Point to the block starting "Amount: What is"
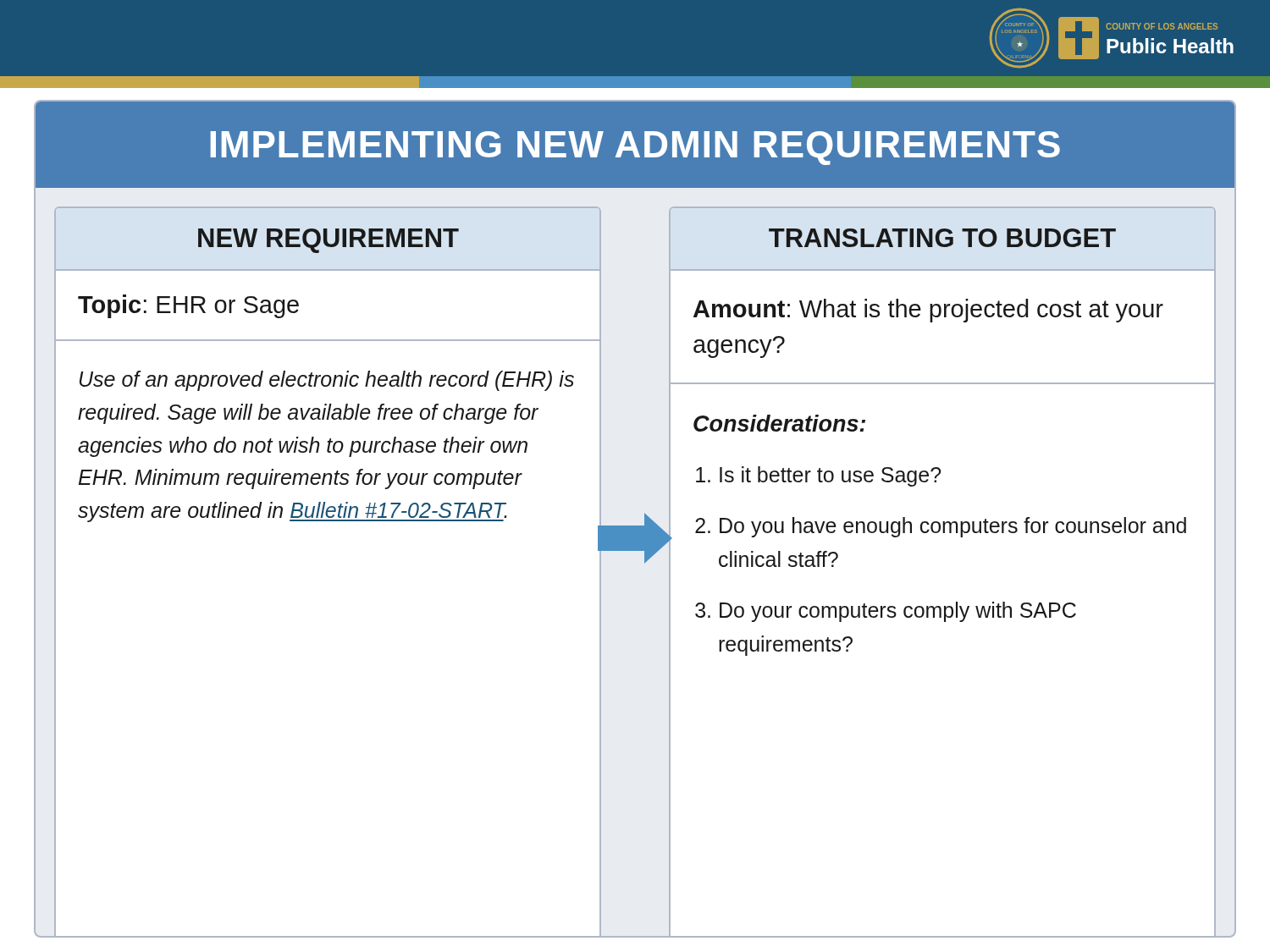1270x952 pixels. coord(928,327)
